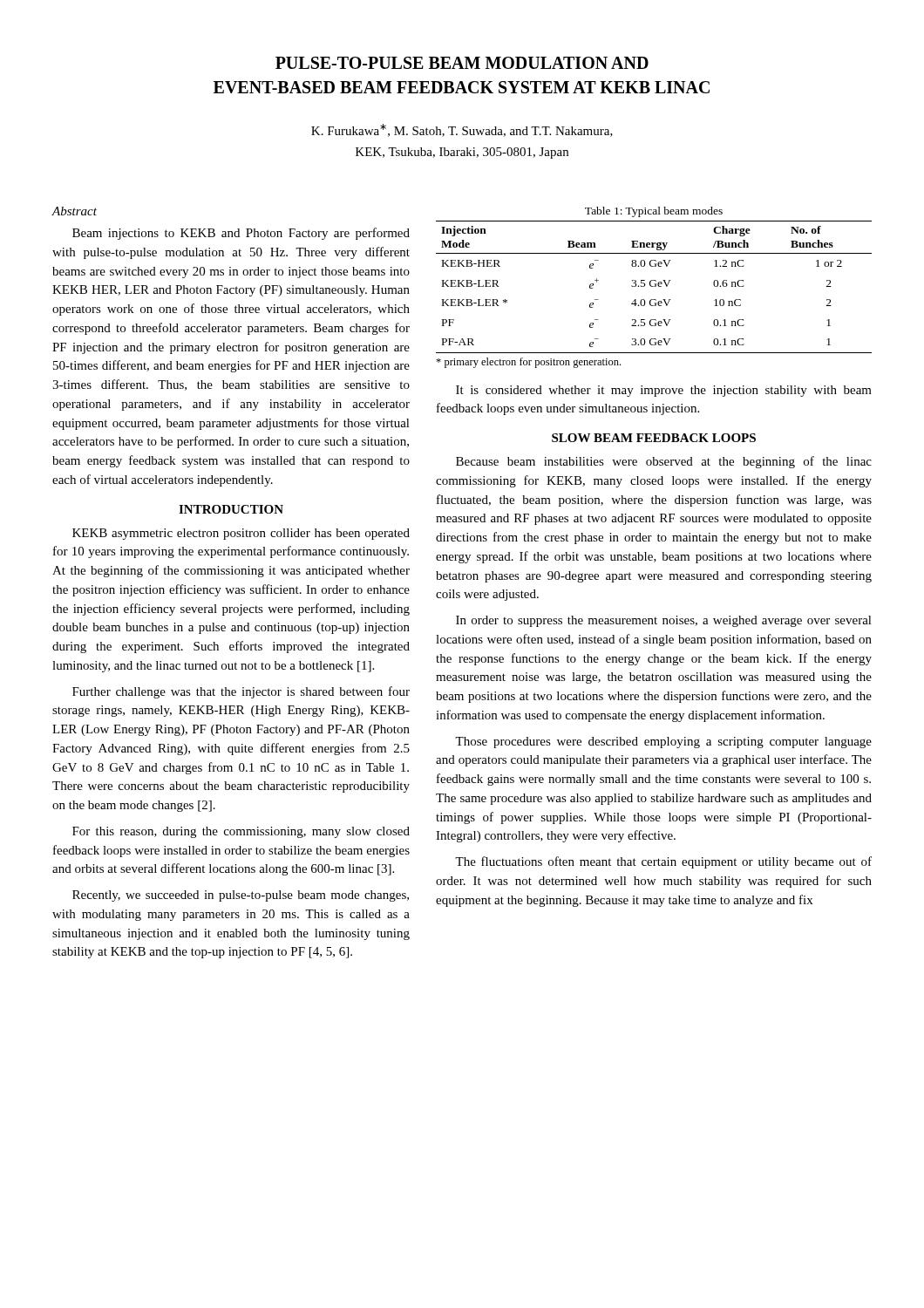This screenshot has height=1308, width=924.
Task: Find the text block that says "Beam injections to KEKB and Photon Factory"
Action: pyautogui.click(x=231, y=357)
